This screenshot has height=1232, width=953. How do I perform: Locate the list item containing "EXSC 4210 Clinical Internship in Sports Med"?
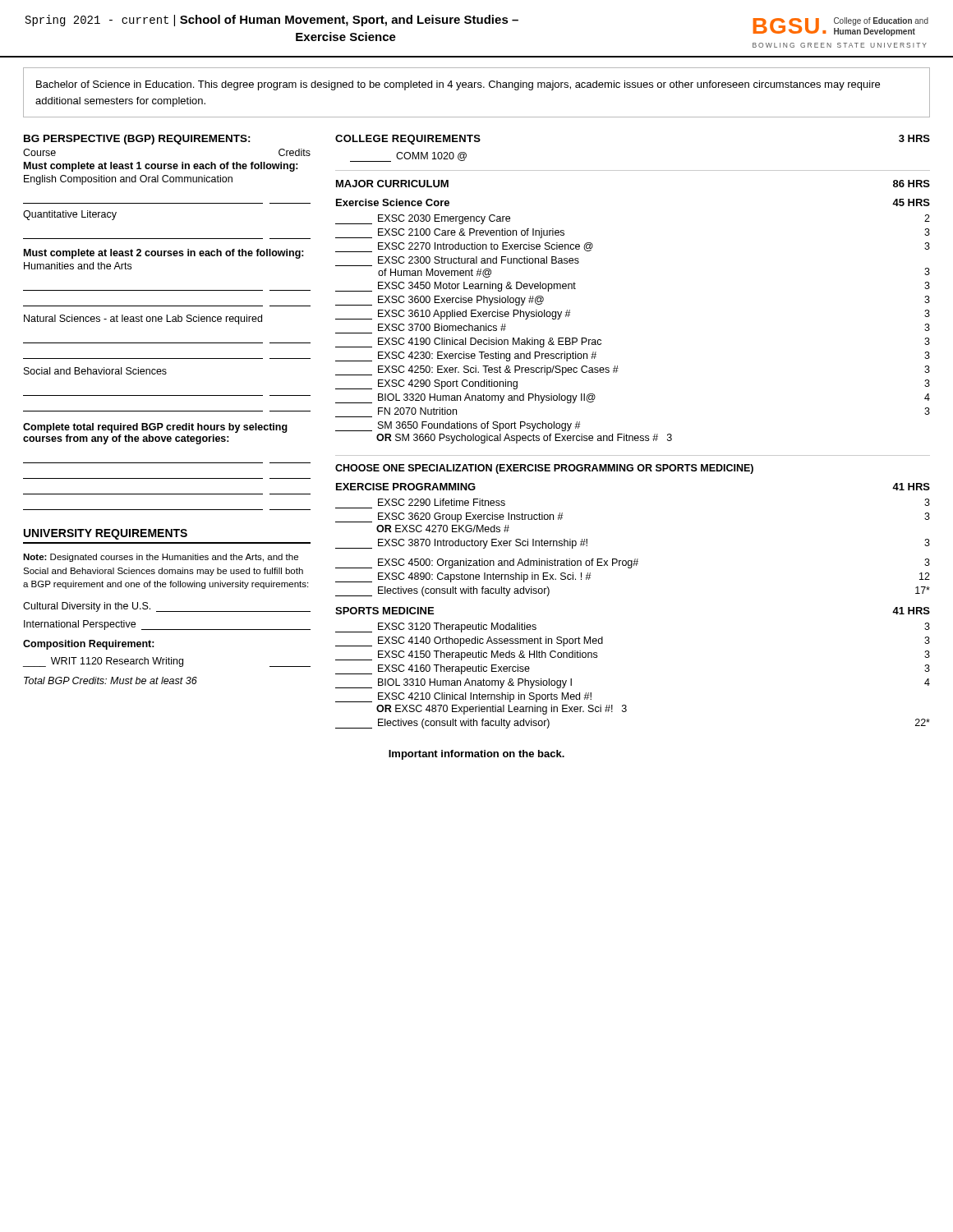tap(622, 696)
